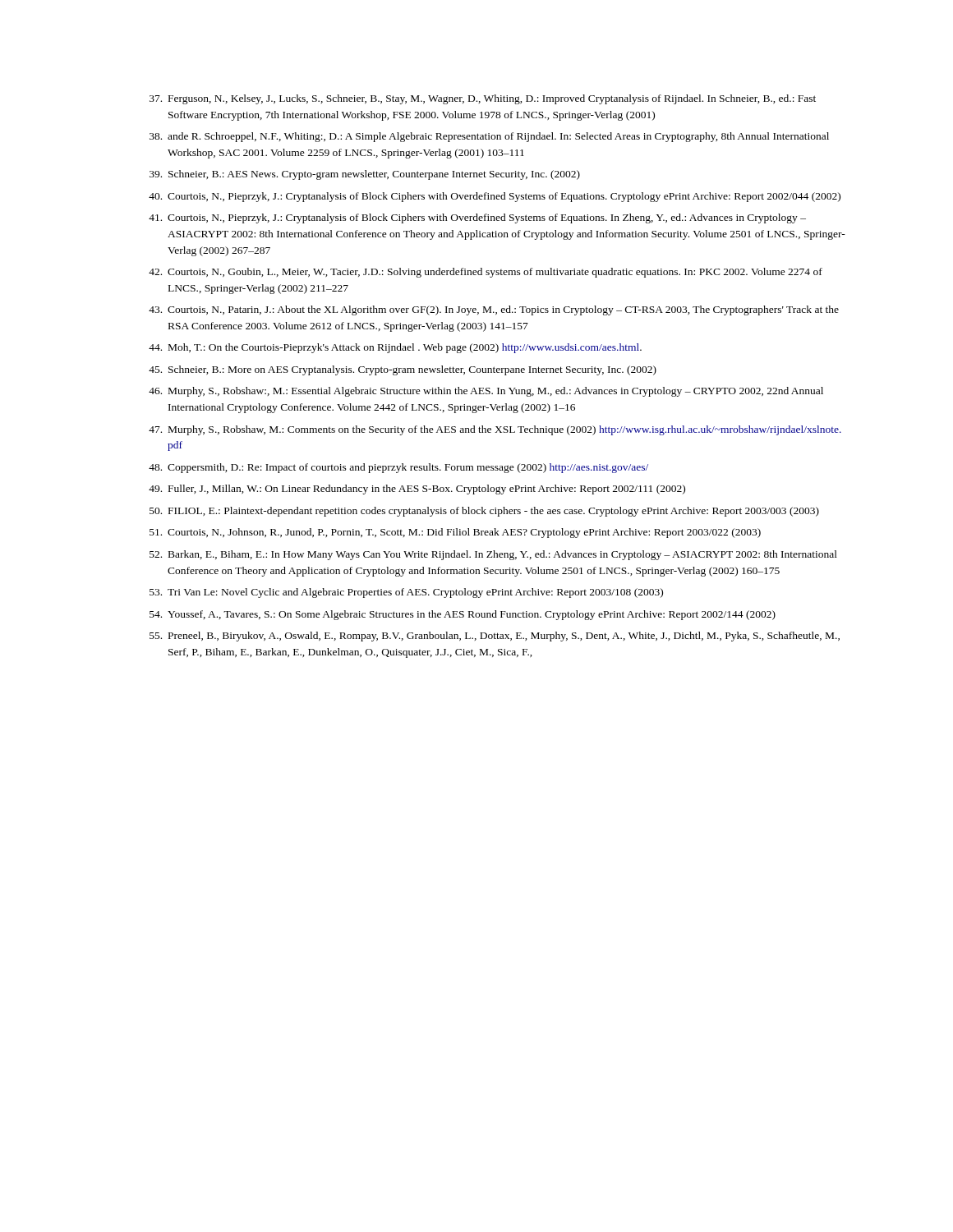Click on the text starting "45. Schneier, B.: More on AES Cryptanalysis."
This screenshot has height=1232, width=953.
493,369
